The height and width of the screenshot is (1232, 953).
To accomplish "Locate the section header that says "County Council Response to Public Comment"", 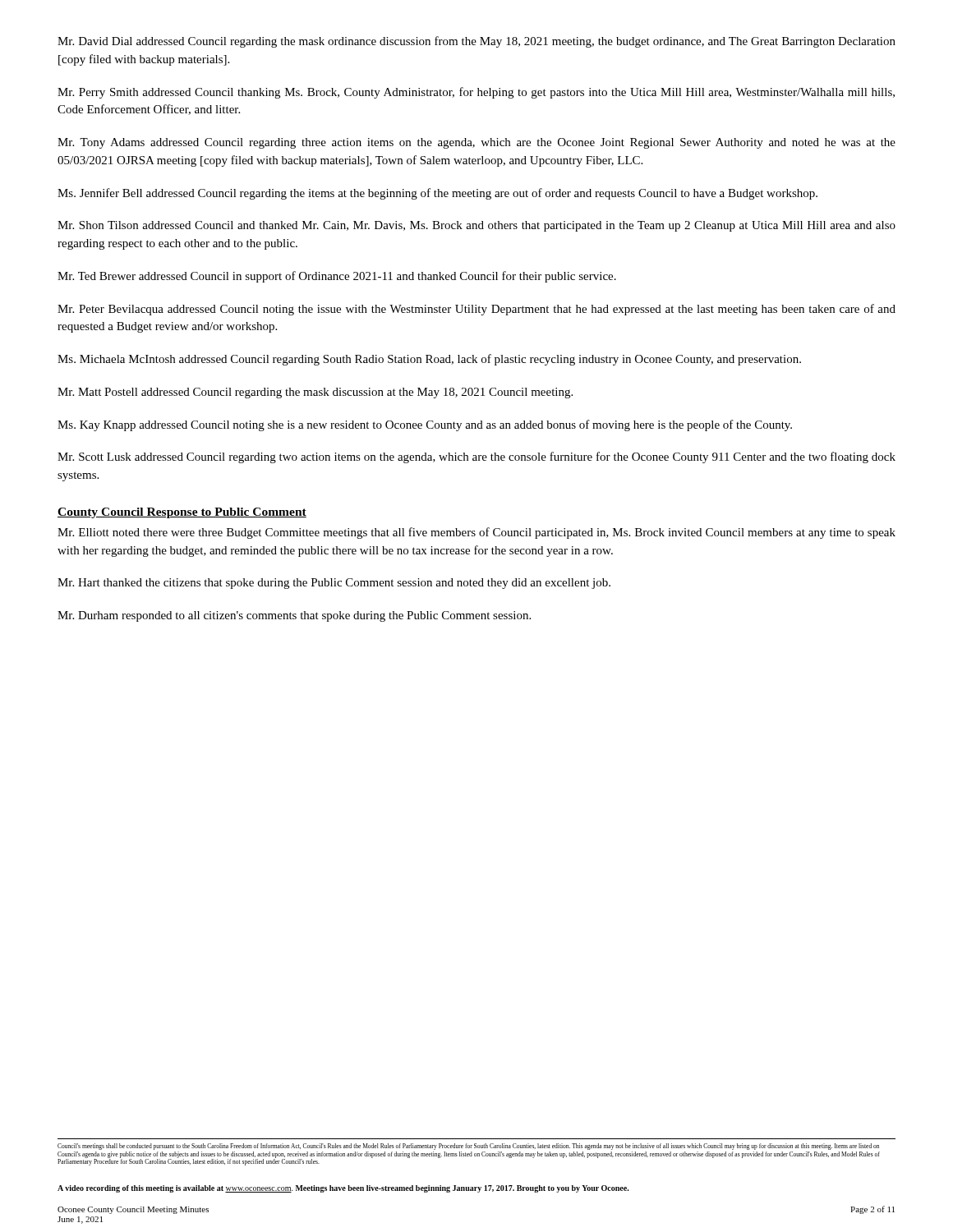I will (182, 511).
